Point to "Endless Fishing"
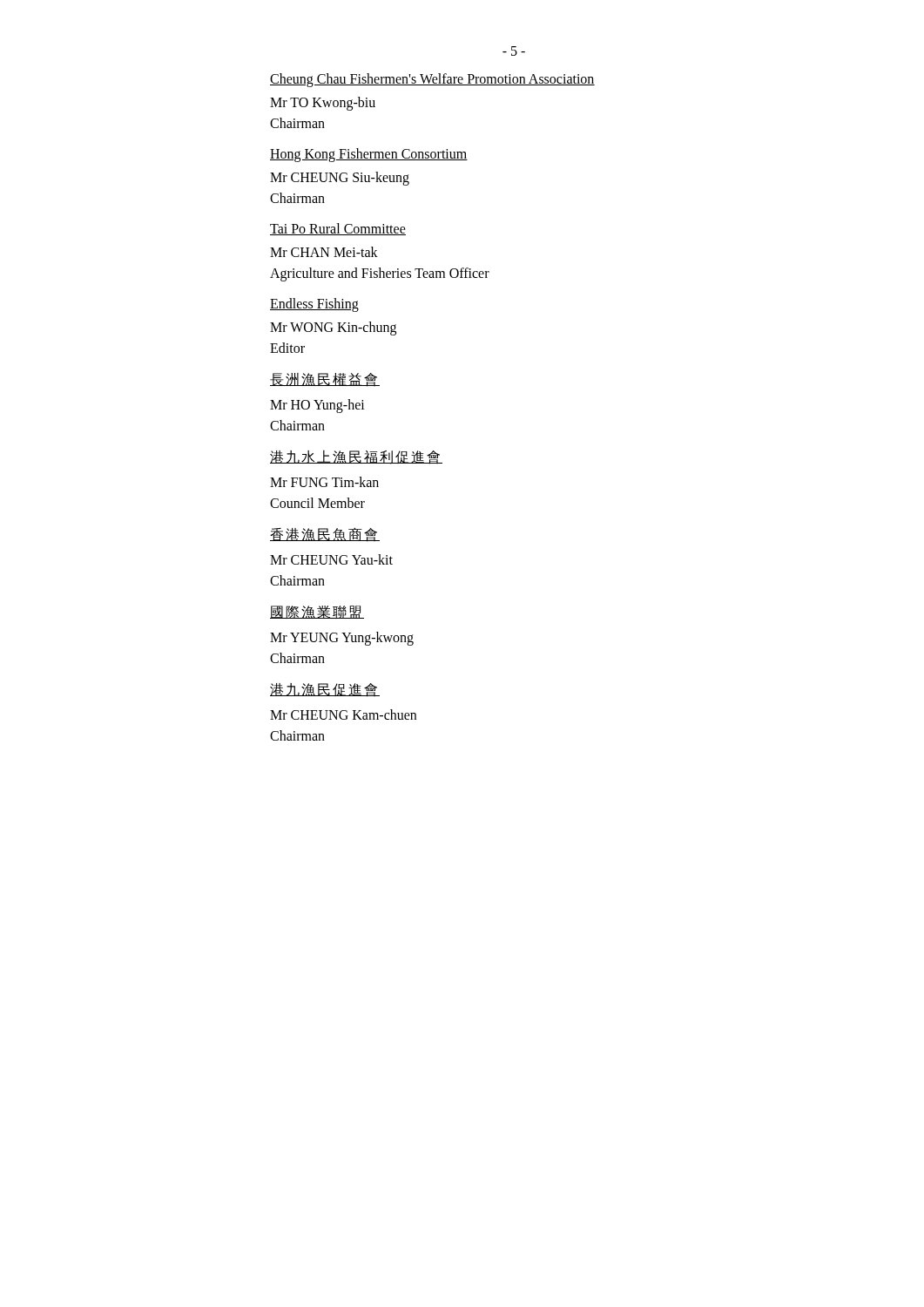The height and width of the screenshot is (1307, 924). (314, 305)
